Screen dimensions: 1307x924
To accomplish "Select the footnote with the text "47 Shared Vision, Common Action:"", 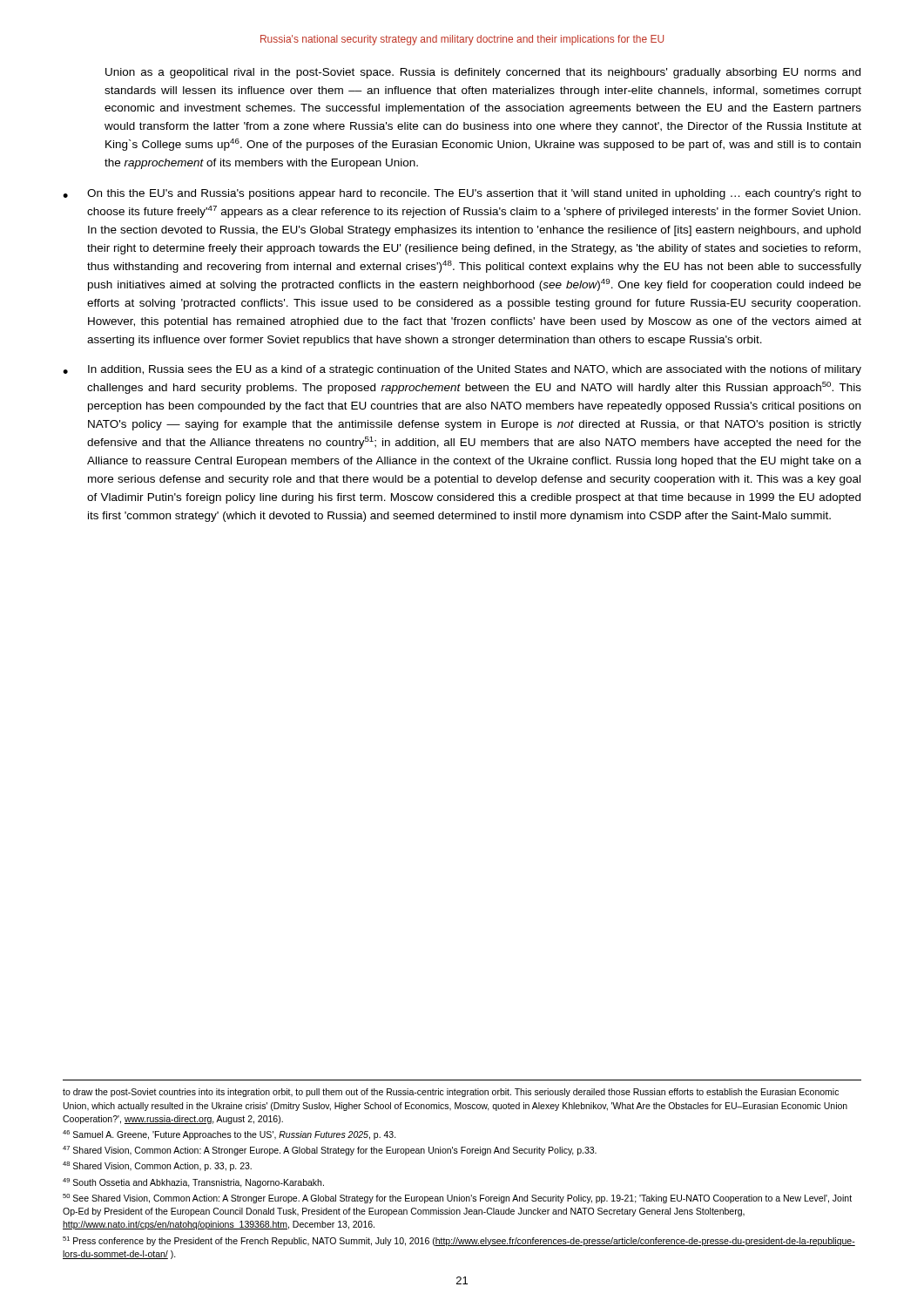I will [330, 1150].
